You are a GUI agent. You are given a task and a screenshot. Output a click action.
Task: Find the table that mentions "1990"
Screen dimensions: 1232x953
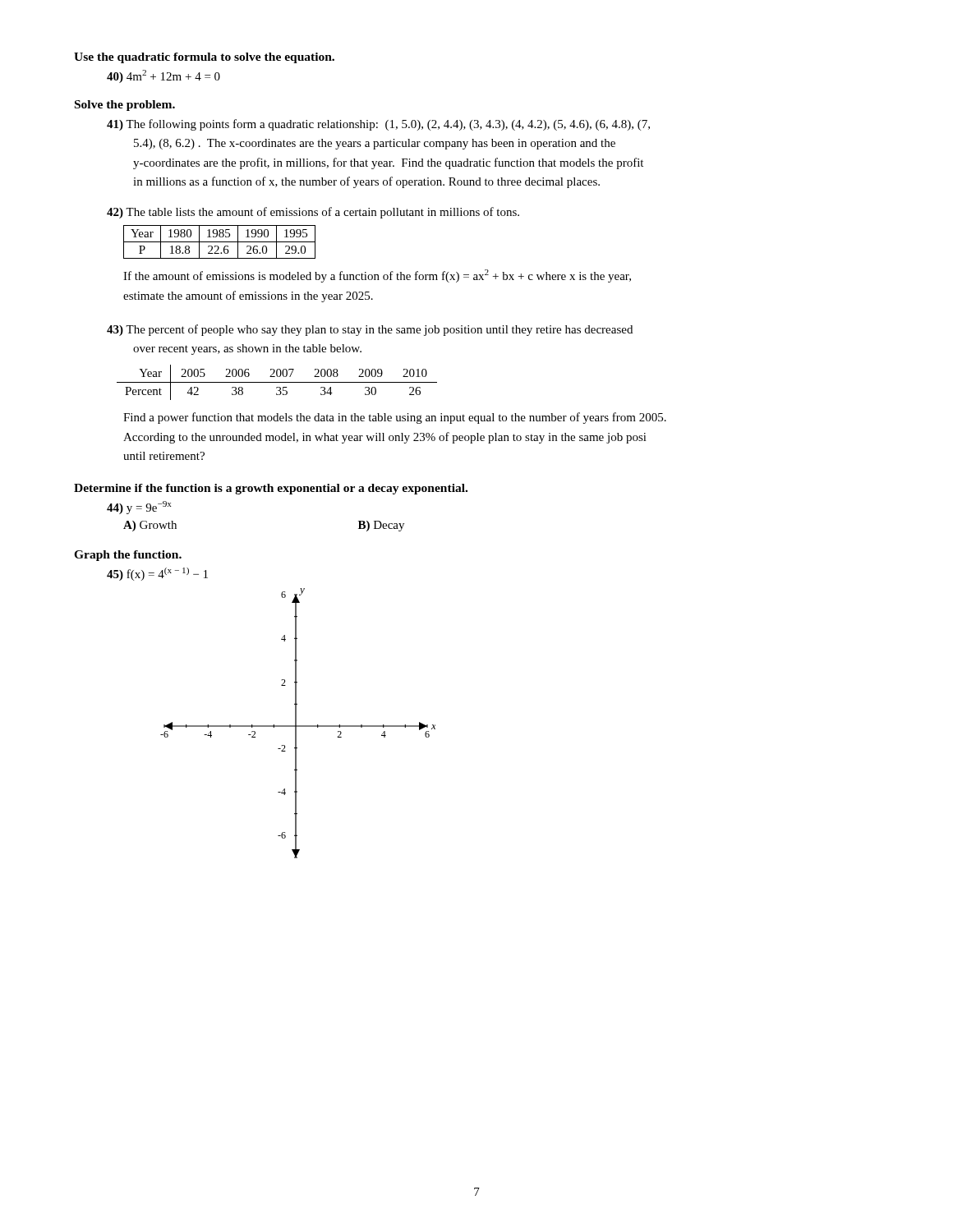tap(501, 242)
